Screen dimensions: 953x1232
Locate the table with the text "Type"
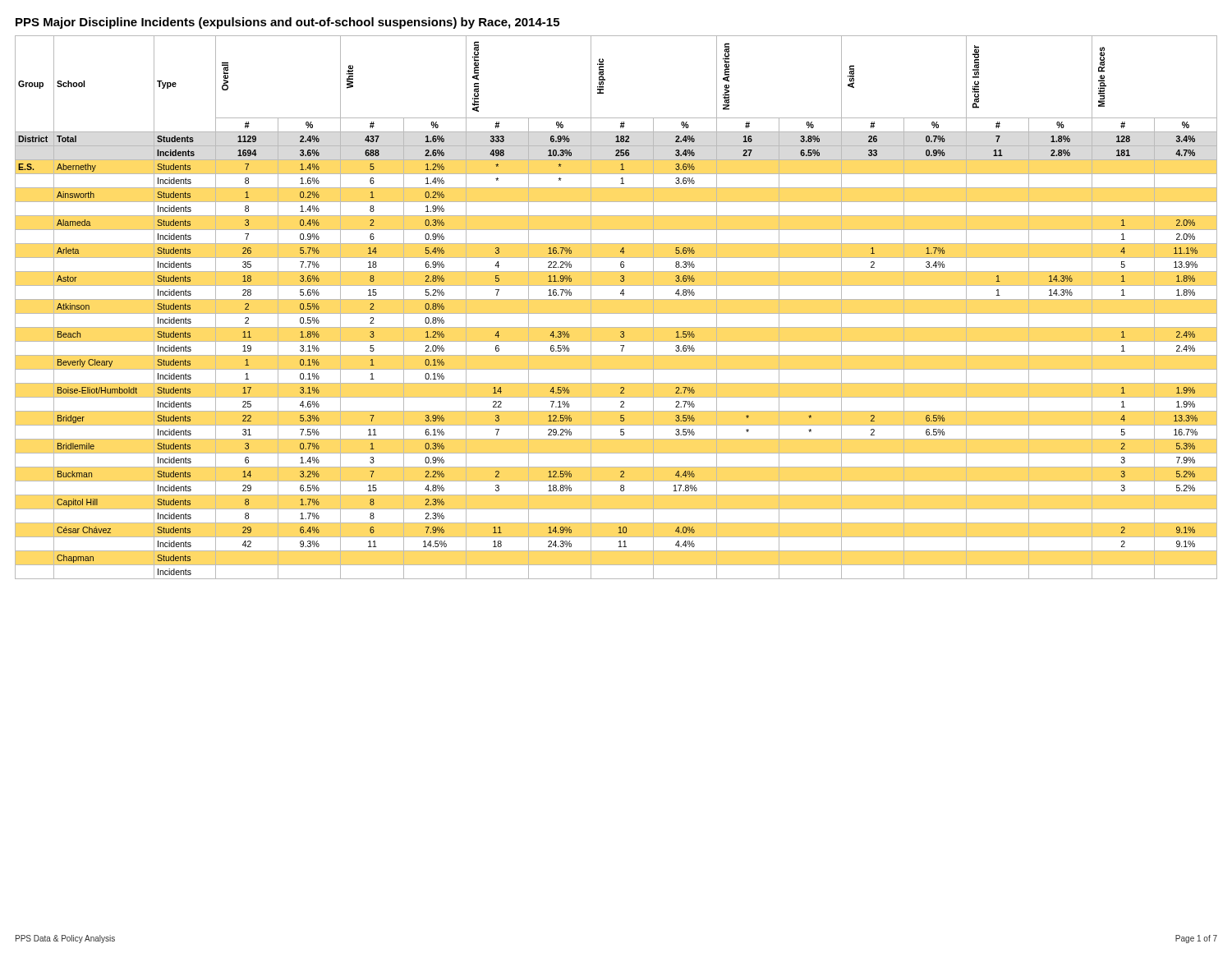[616, 307]
